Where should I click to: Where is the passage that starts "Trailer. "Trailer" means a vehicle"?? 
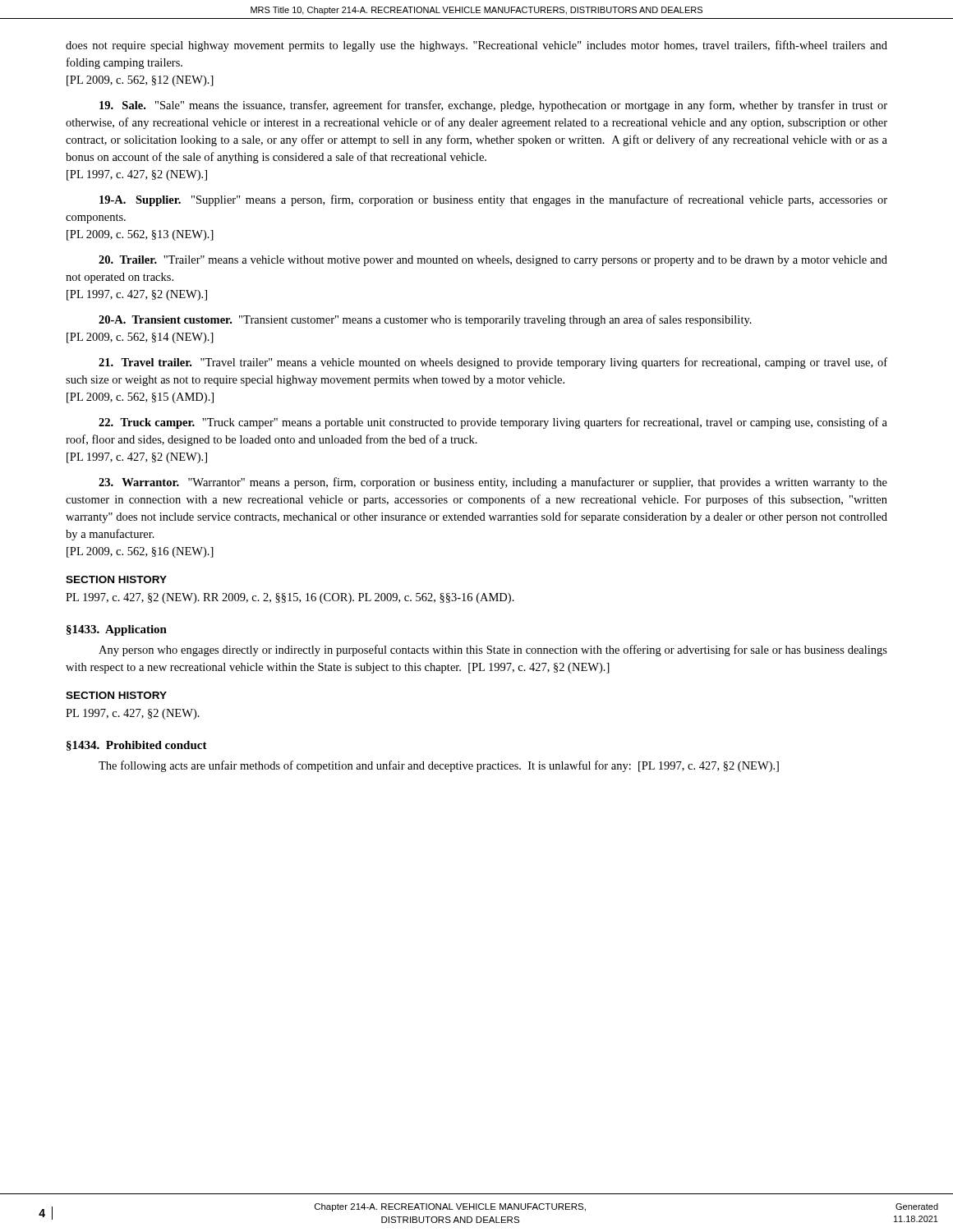tap(493, 261)
